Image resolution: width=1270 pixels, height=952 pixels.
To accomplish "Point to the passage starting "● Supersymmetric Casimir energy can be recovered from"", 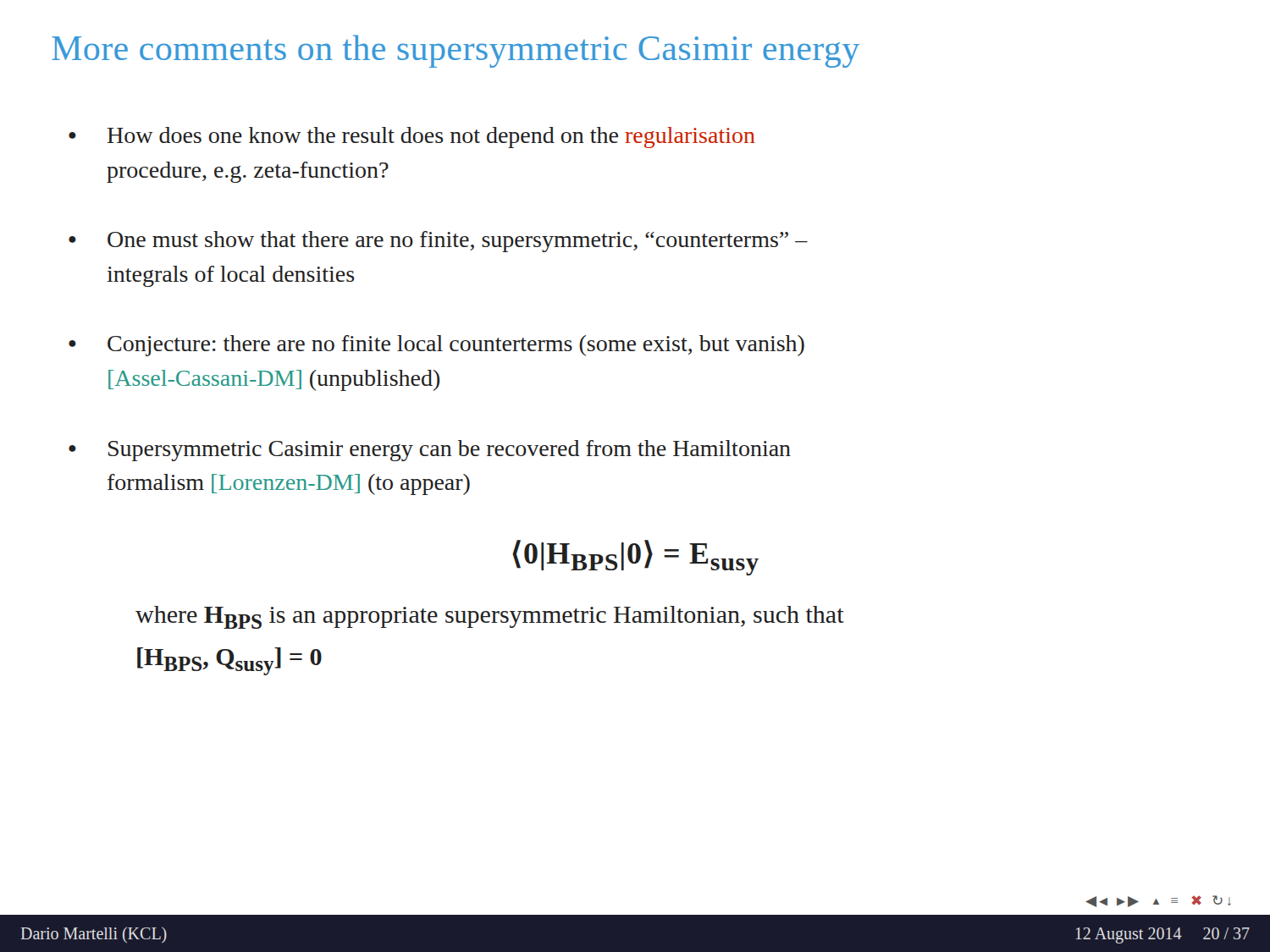I will click(x=635, y=466).
